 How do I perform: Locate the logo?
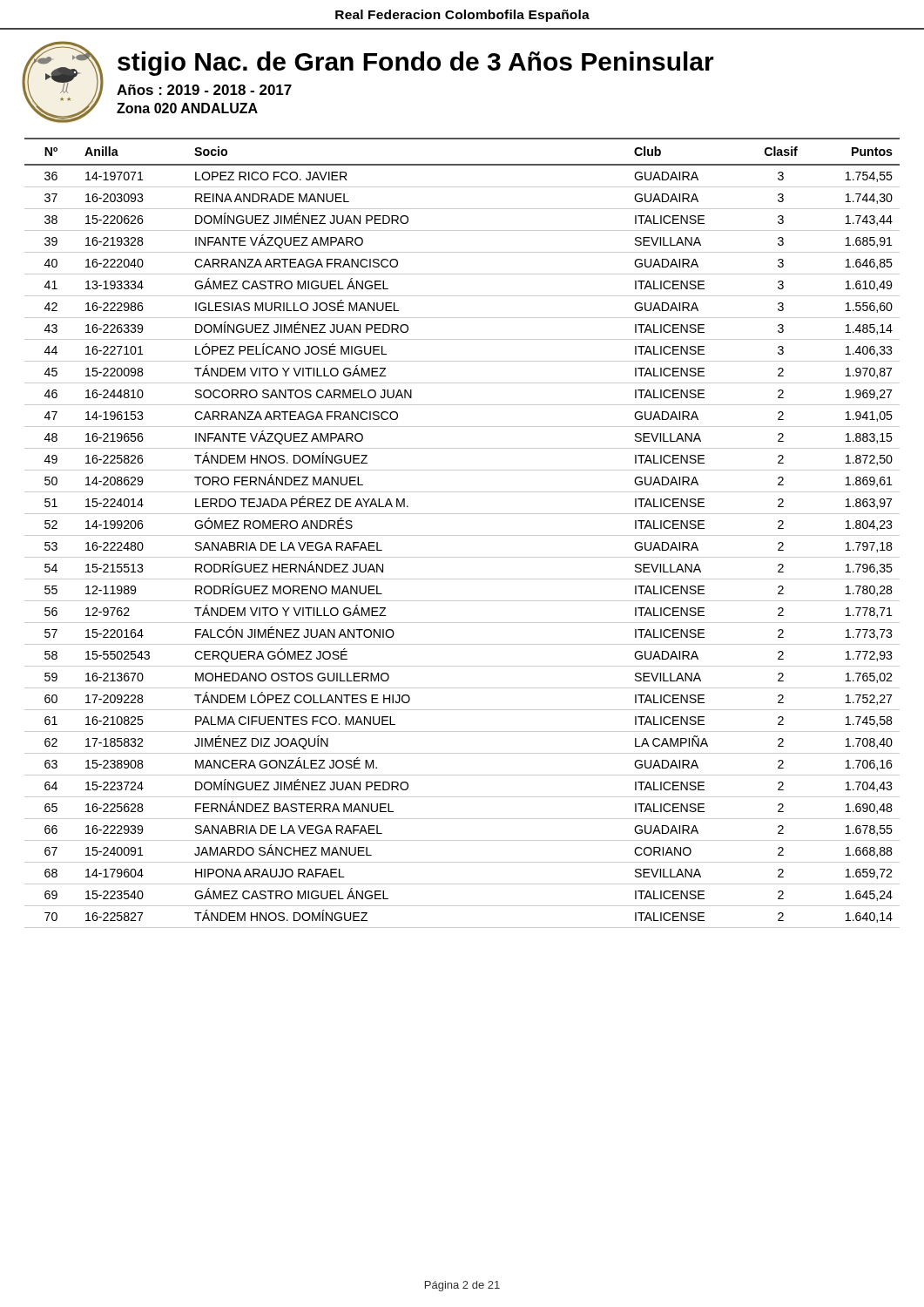pos(63,82)
